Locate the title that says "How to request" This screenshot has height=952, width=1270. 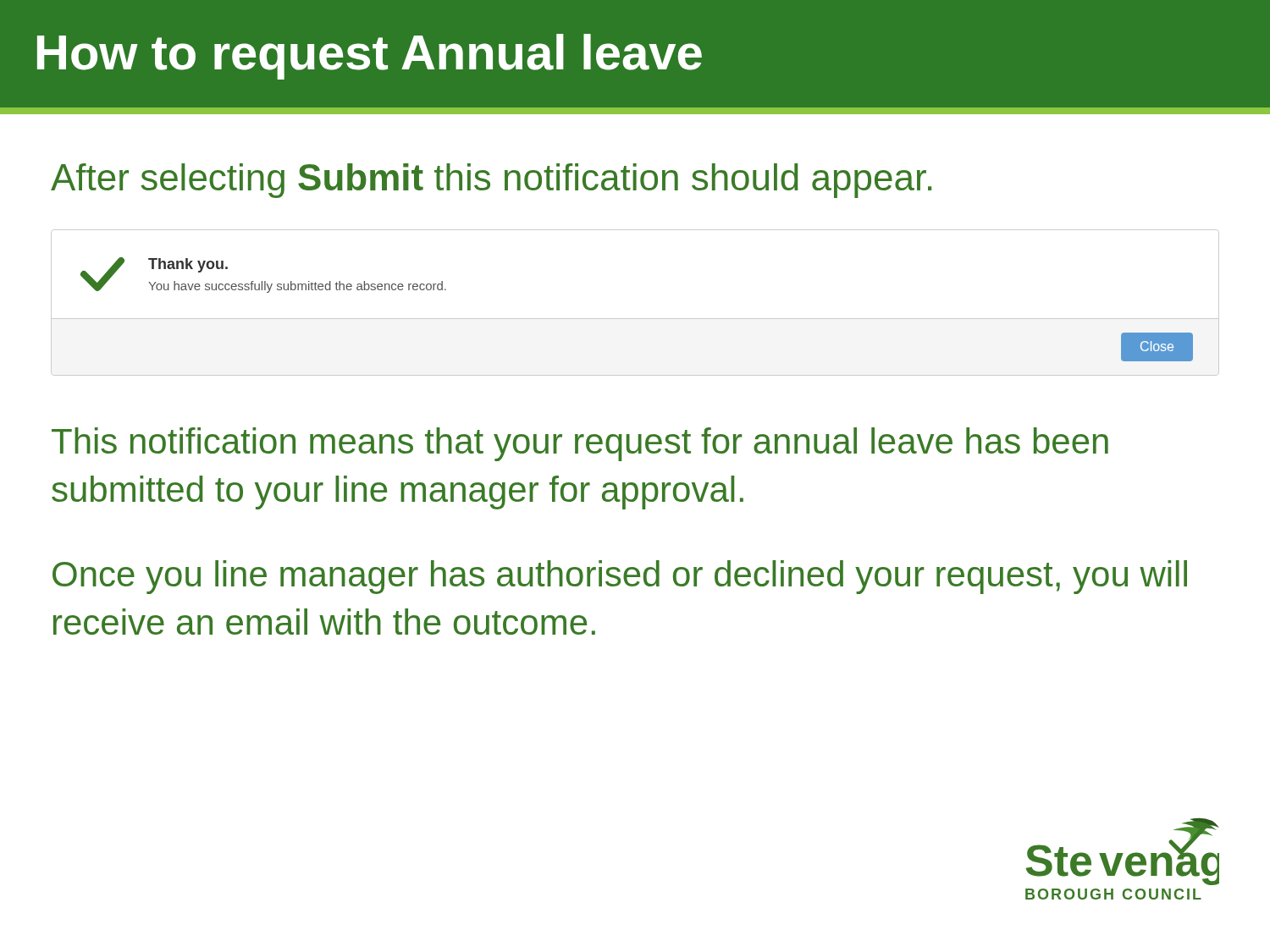click(x=369, y=52)
